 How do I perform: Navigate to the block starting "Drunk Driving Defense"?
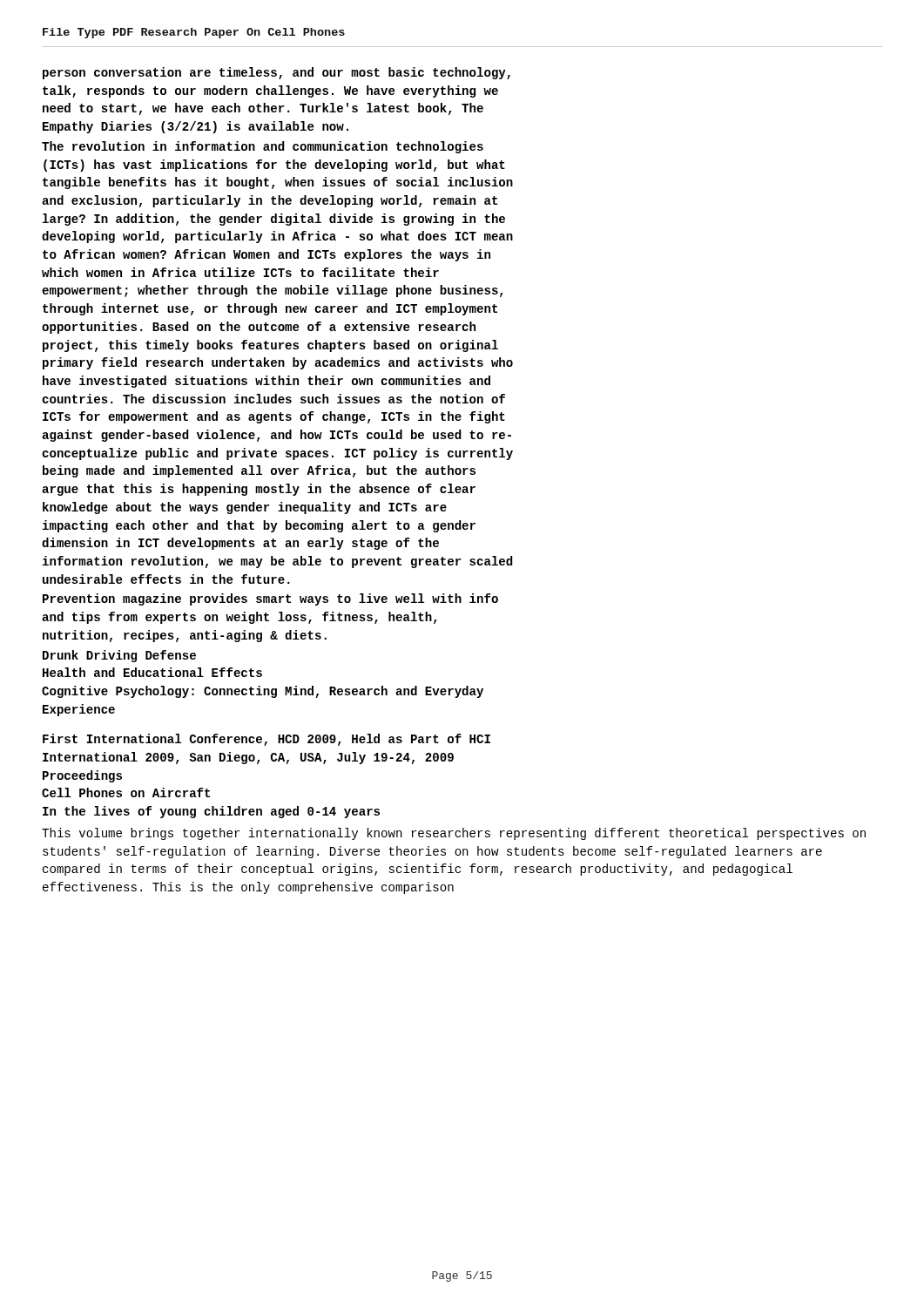[119, 656]
